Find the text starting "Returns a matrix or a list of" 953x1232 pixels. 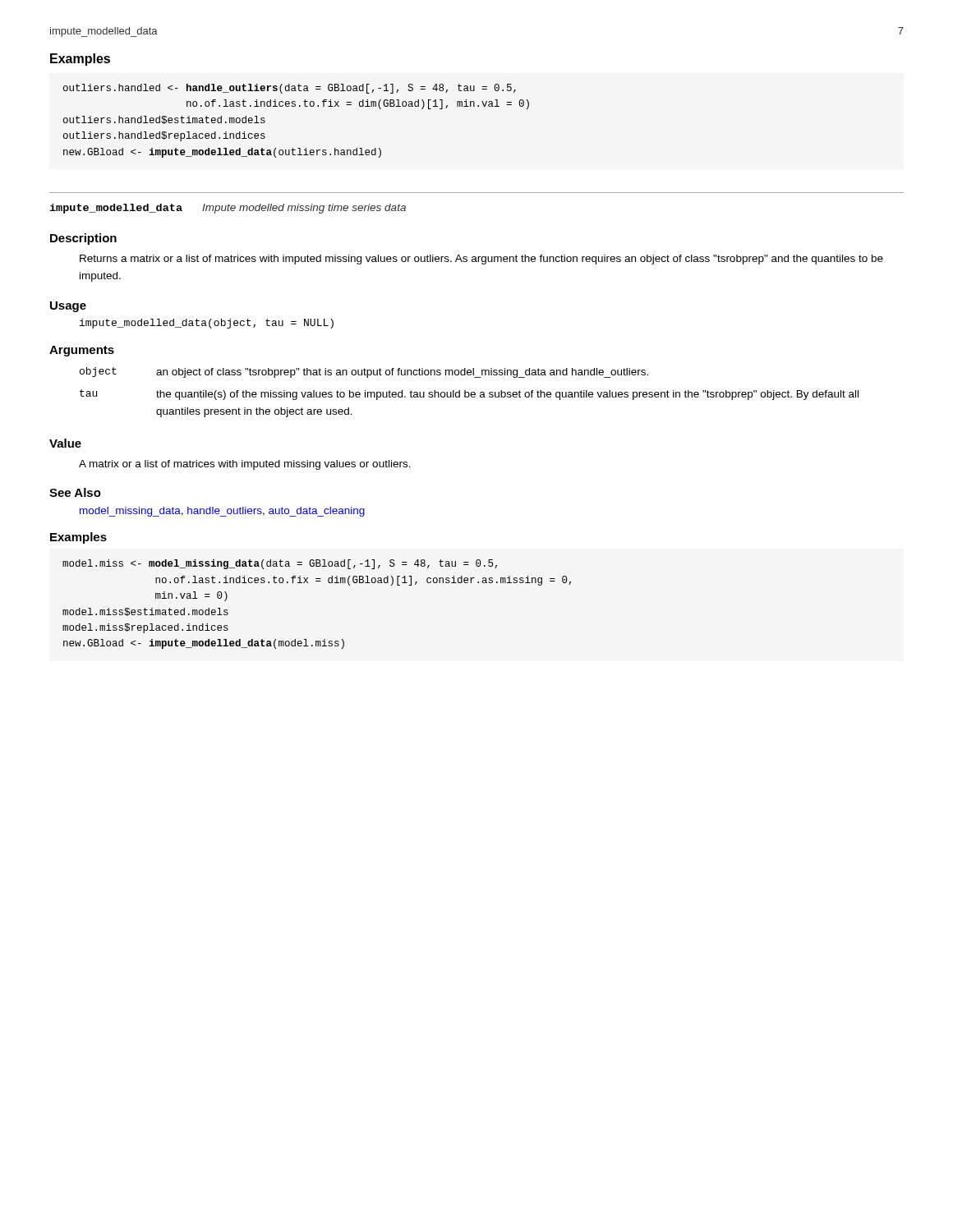tap(481, 267)
